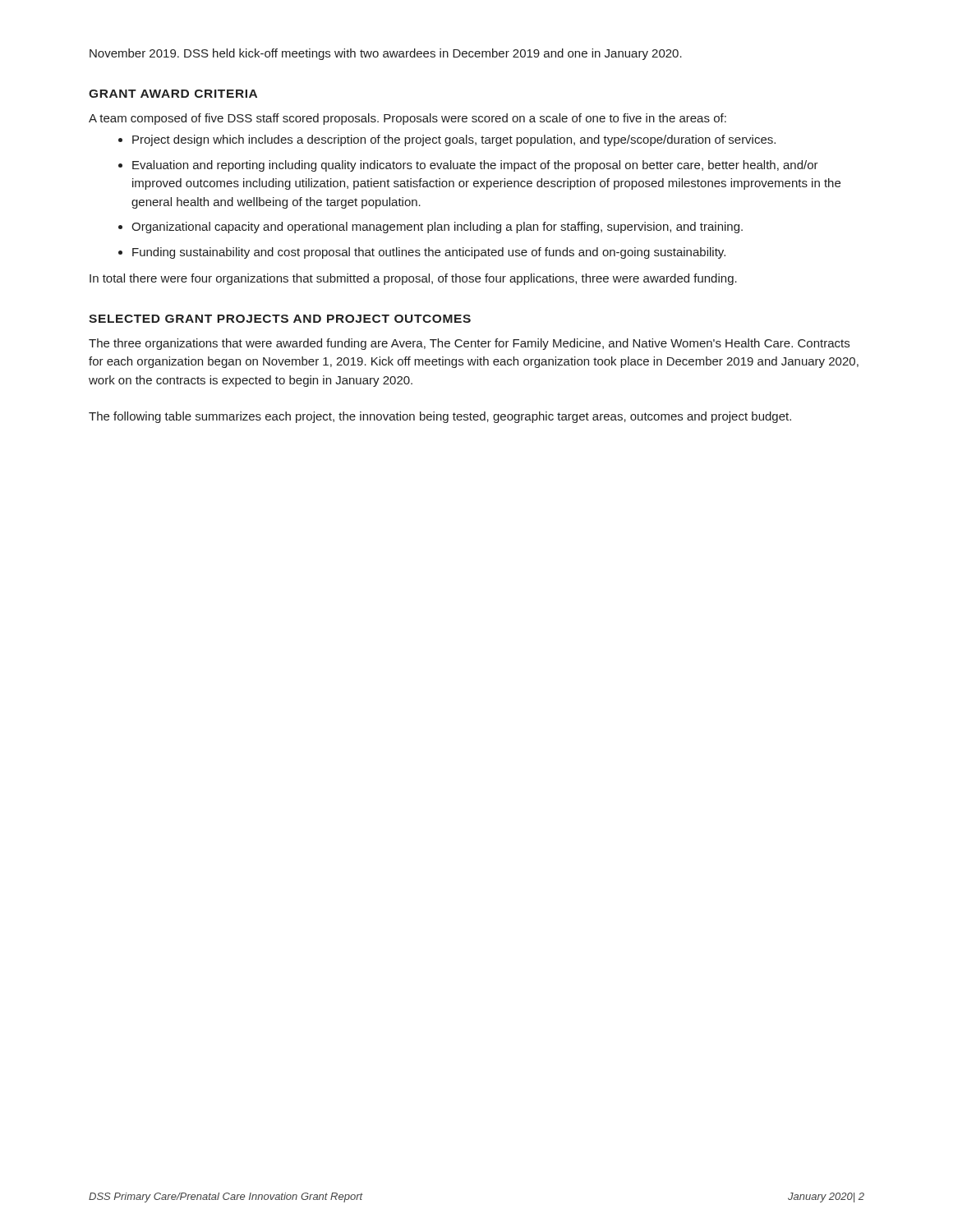Viewport: 953px width, 1232px height.
Task: Navigate to the passage starting "Organizational capacity and operational"
Action: (x=438, y=226)
